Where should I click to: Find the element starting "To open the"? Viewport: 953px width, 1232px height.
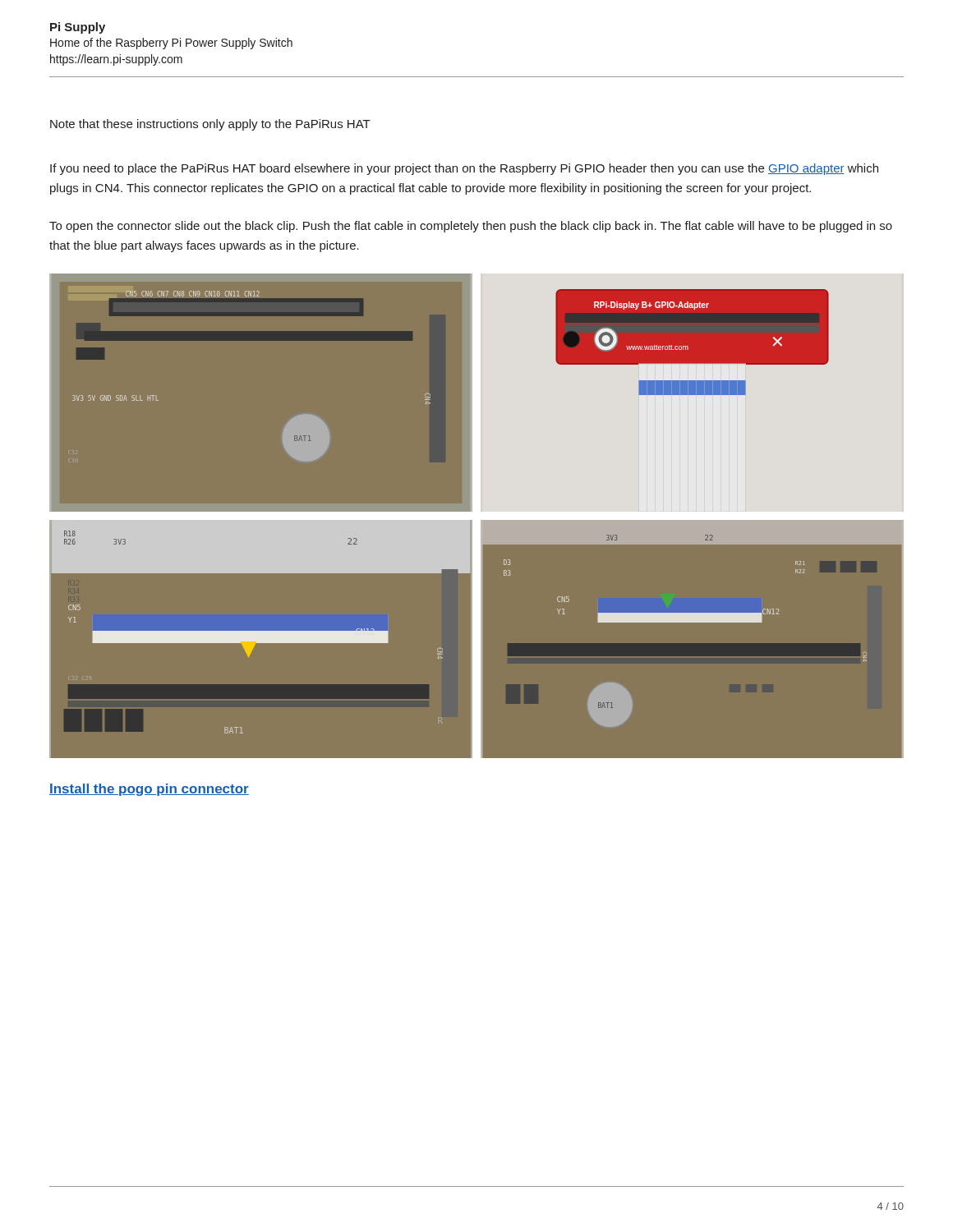click(471, 235)
